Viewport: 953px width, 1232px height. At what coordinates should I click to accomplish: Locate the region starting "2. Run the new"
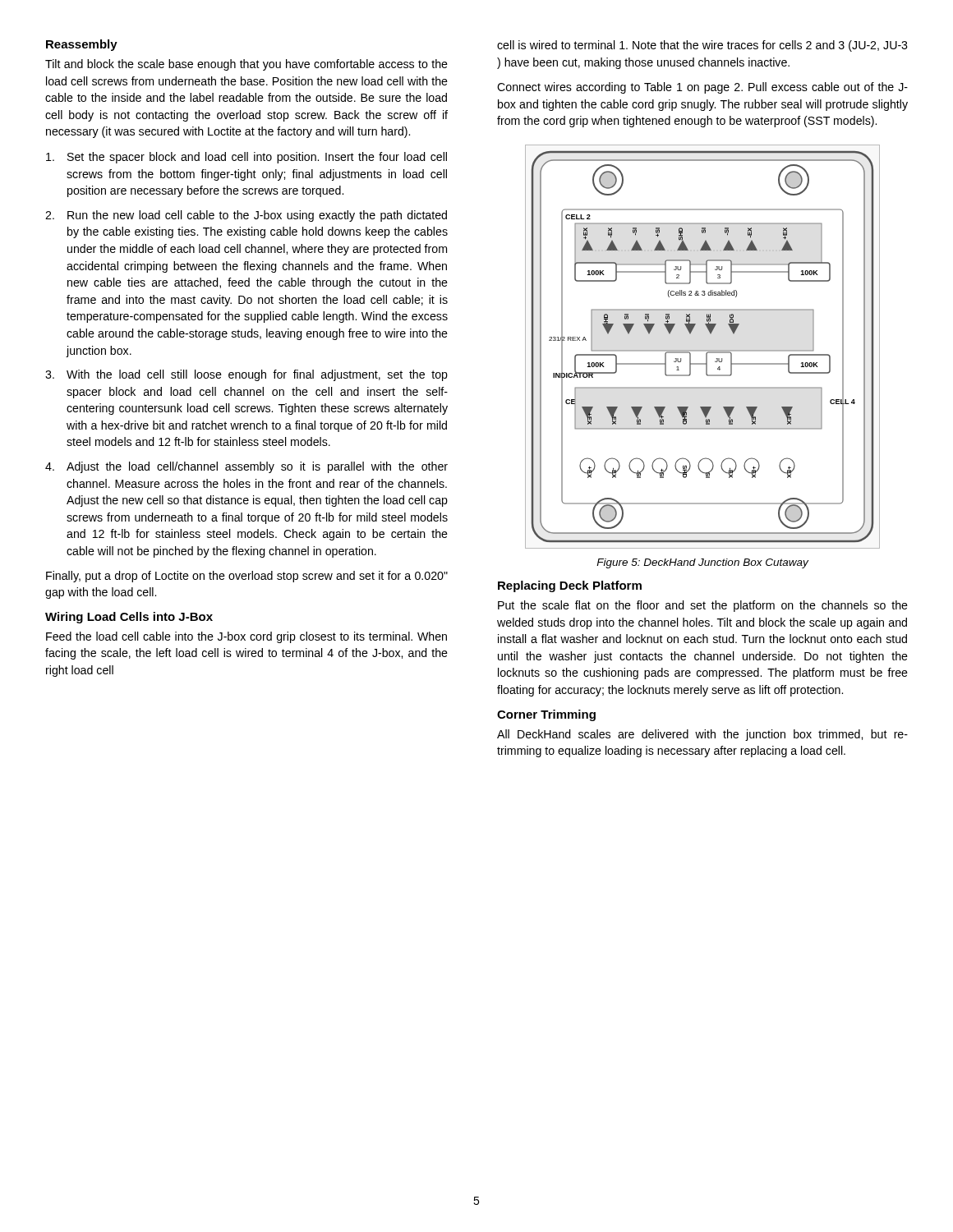[246, 283]
